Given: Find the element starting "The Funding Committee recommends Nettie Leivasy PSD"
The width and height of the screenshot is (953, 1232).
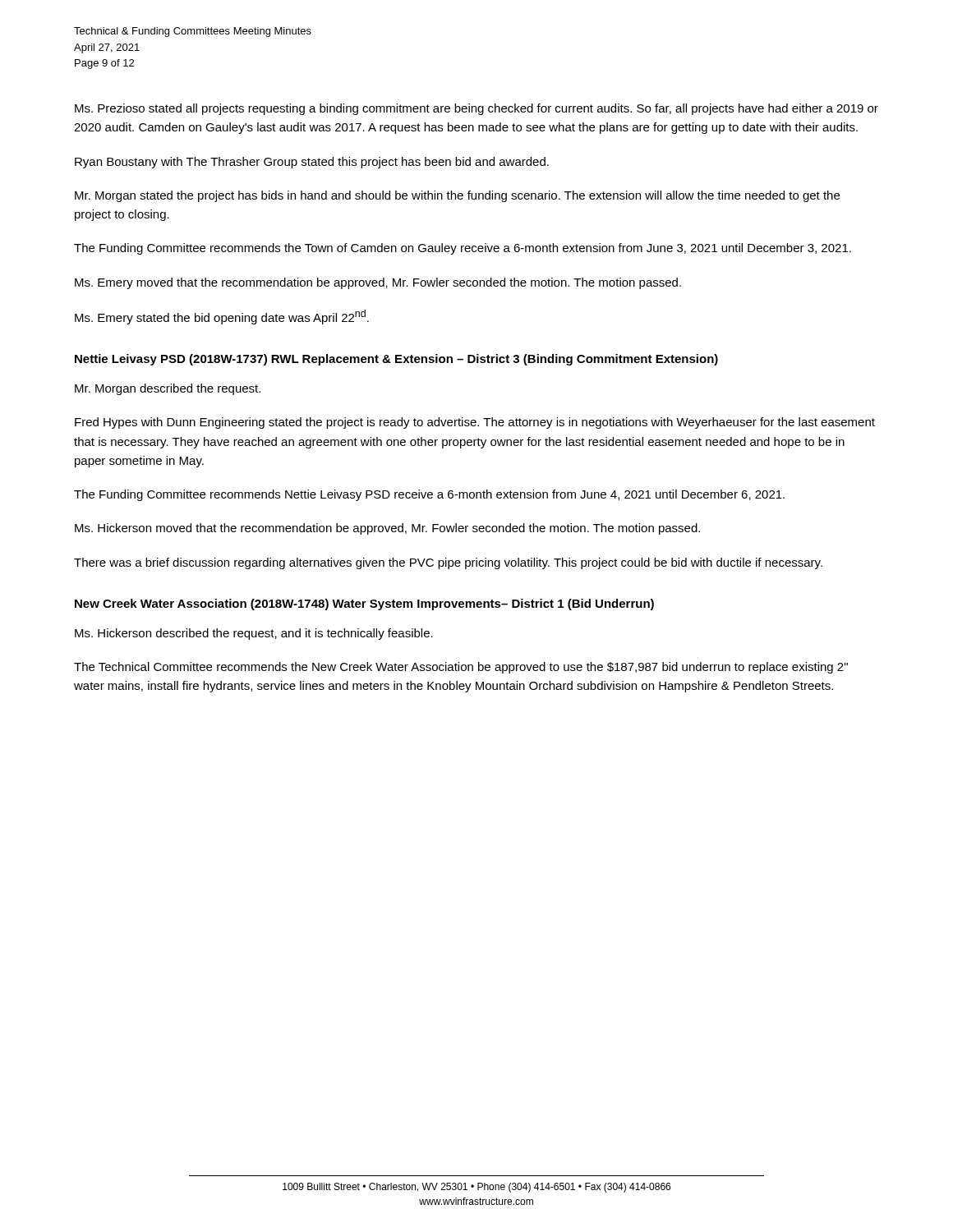Looking at the screenshot, I should point(430,494).
